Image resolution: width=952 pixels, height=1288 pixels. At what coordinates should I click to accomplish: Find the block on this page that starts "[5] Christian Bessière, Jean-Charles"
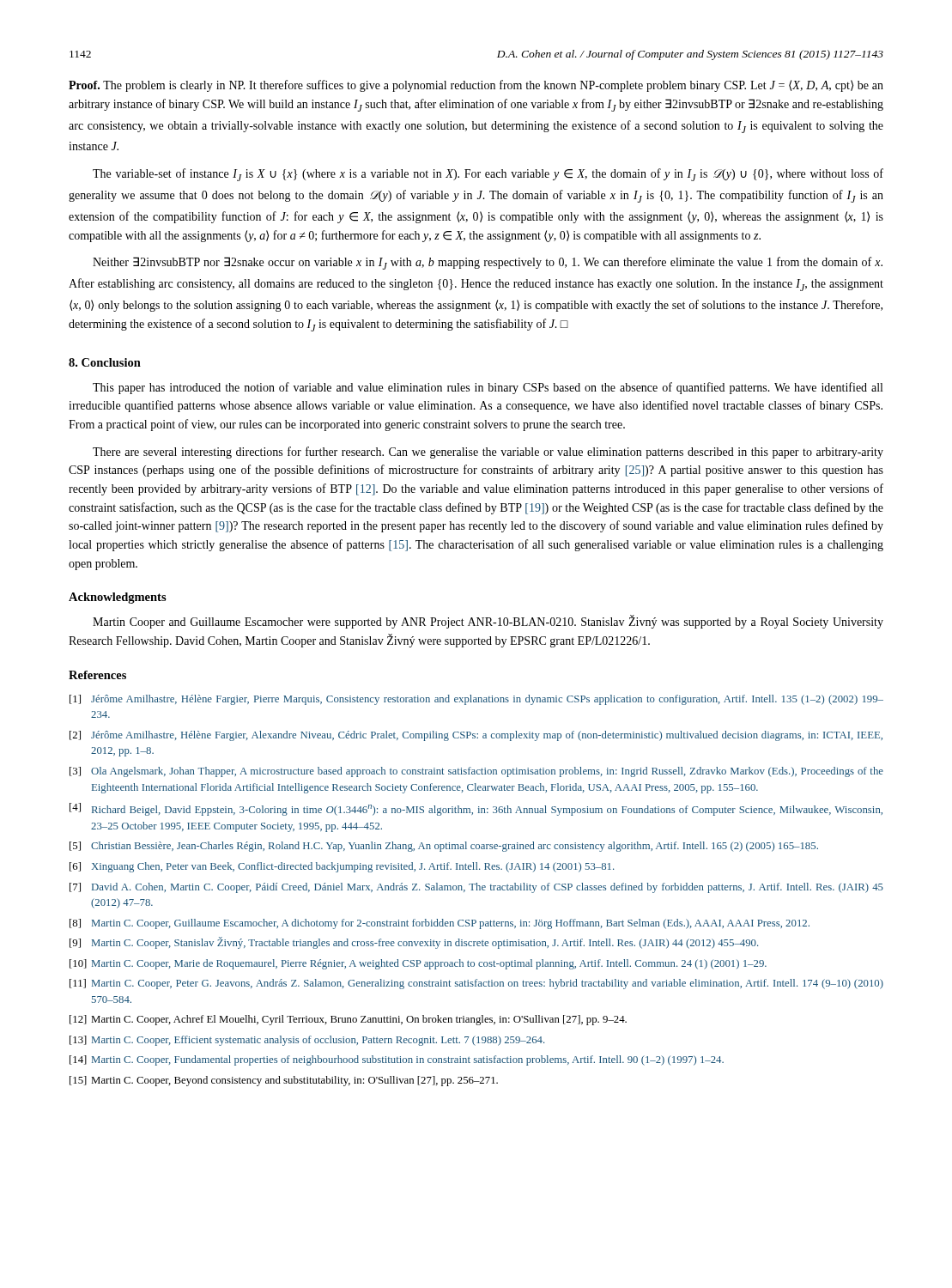pyautogui.click(x=444, y=846)
